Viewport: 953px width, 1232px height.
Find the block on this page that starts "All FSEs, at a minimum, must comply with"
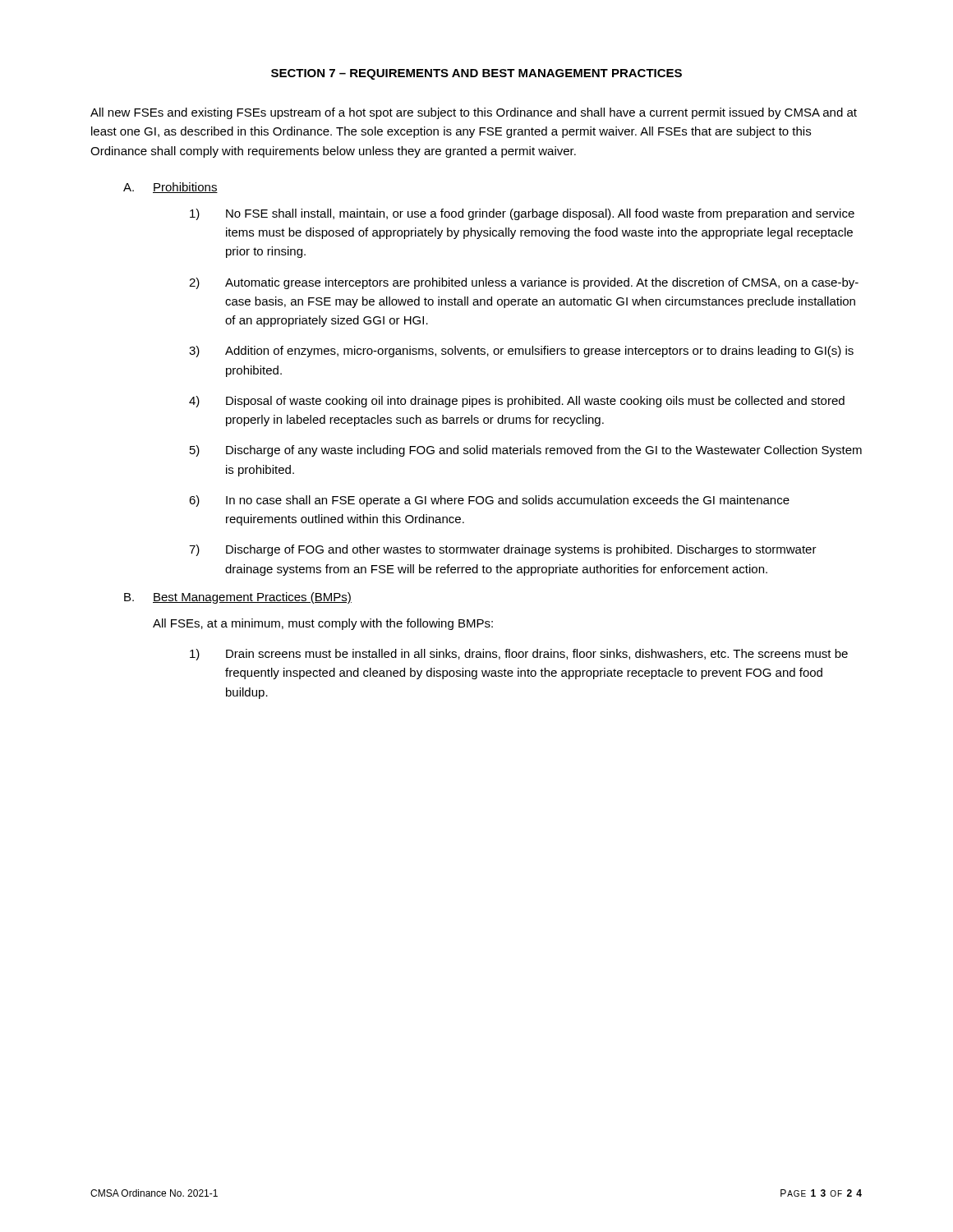tap(323, 623)
